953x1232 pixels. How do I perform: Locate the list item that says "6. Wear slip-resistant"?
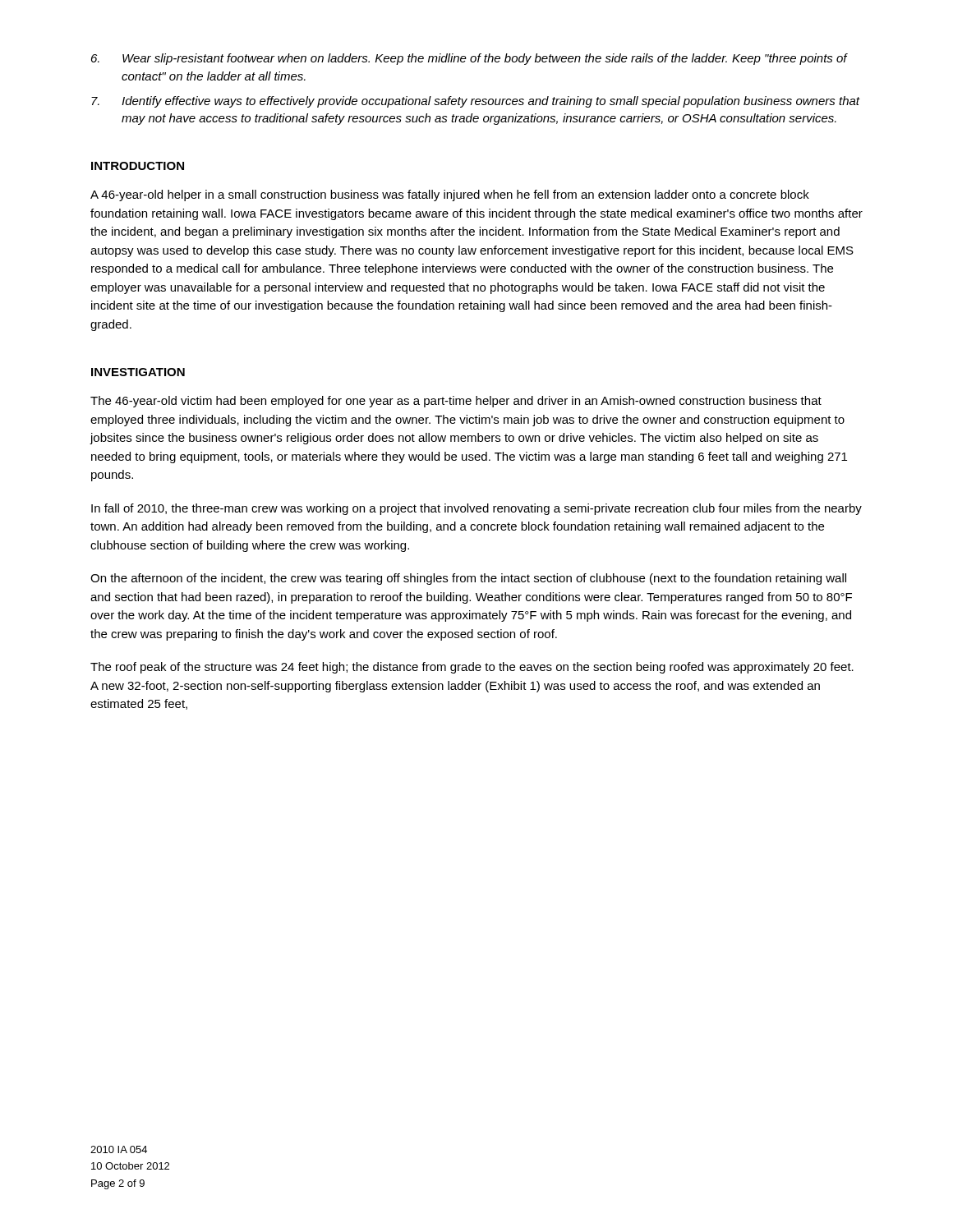coord(476,67)
